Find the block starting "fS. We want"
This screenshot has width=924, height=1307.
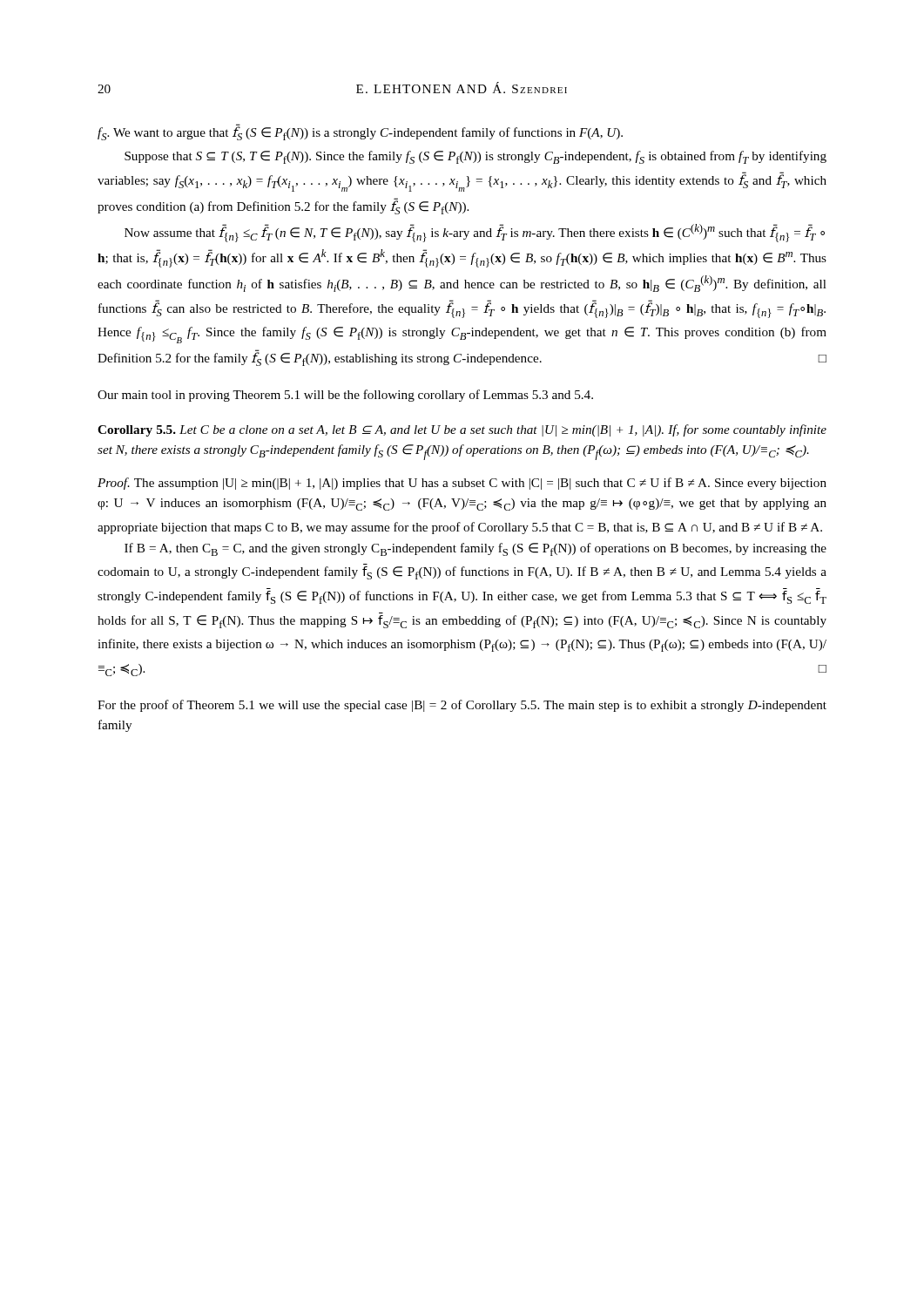click(462, 134)
